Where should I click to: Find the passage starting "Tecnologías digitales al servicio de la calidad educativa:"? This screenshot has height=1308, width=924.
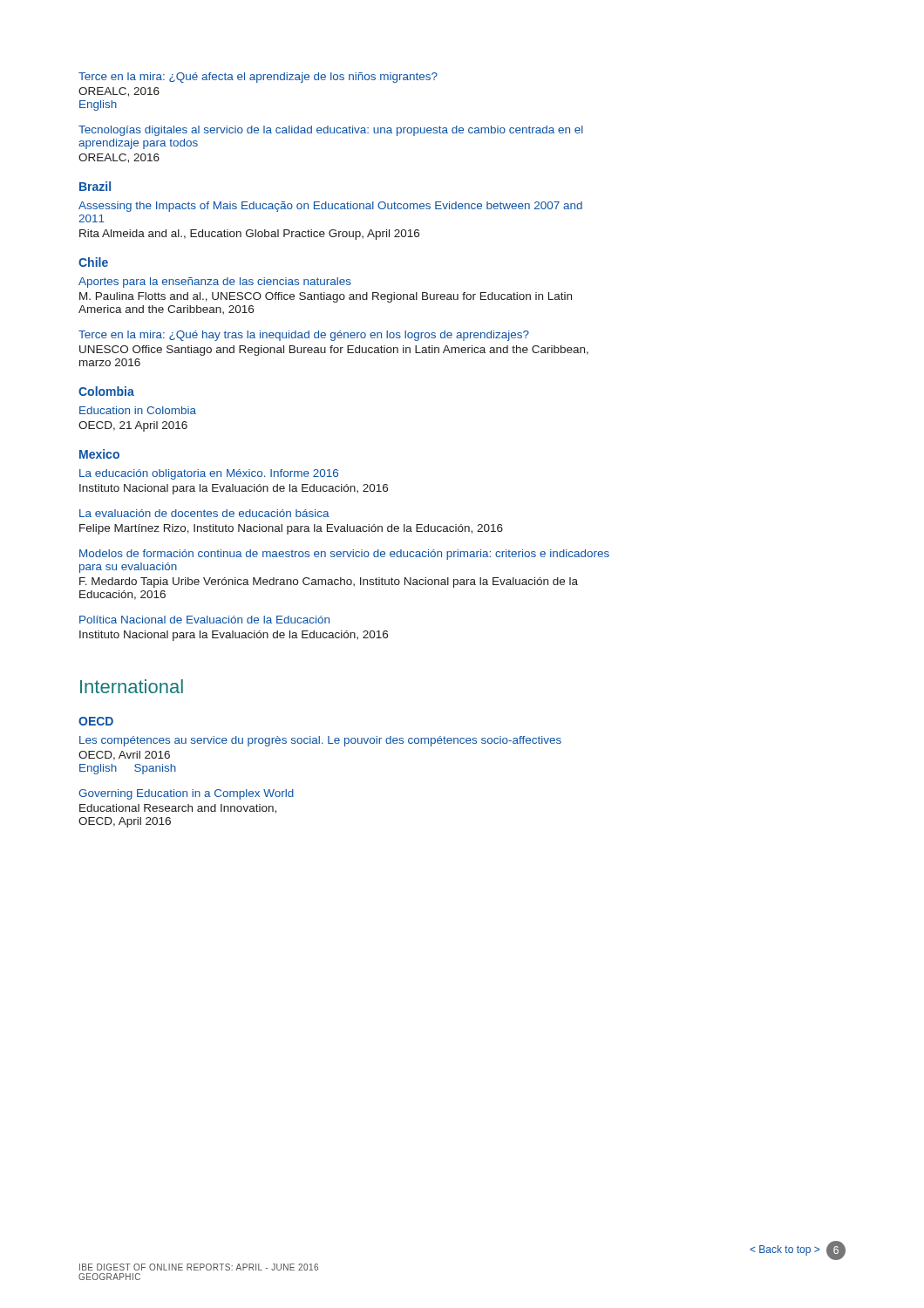point(462,143)
